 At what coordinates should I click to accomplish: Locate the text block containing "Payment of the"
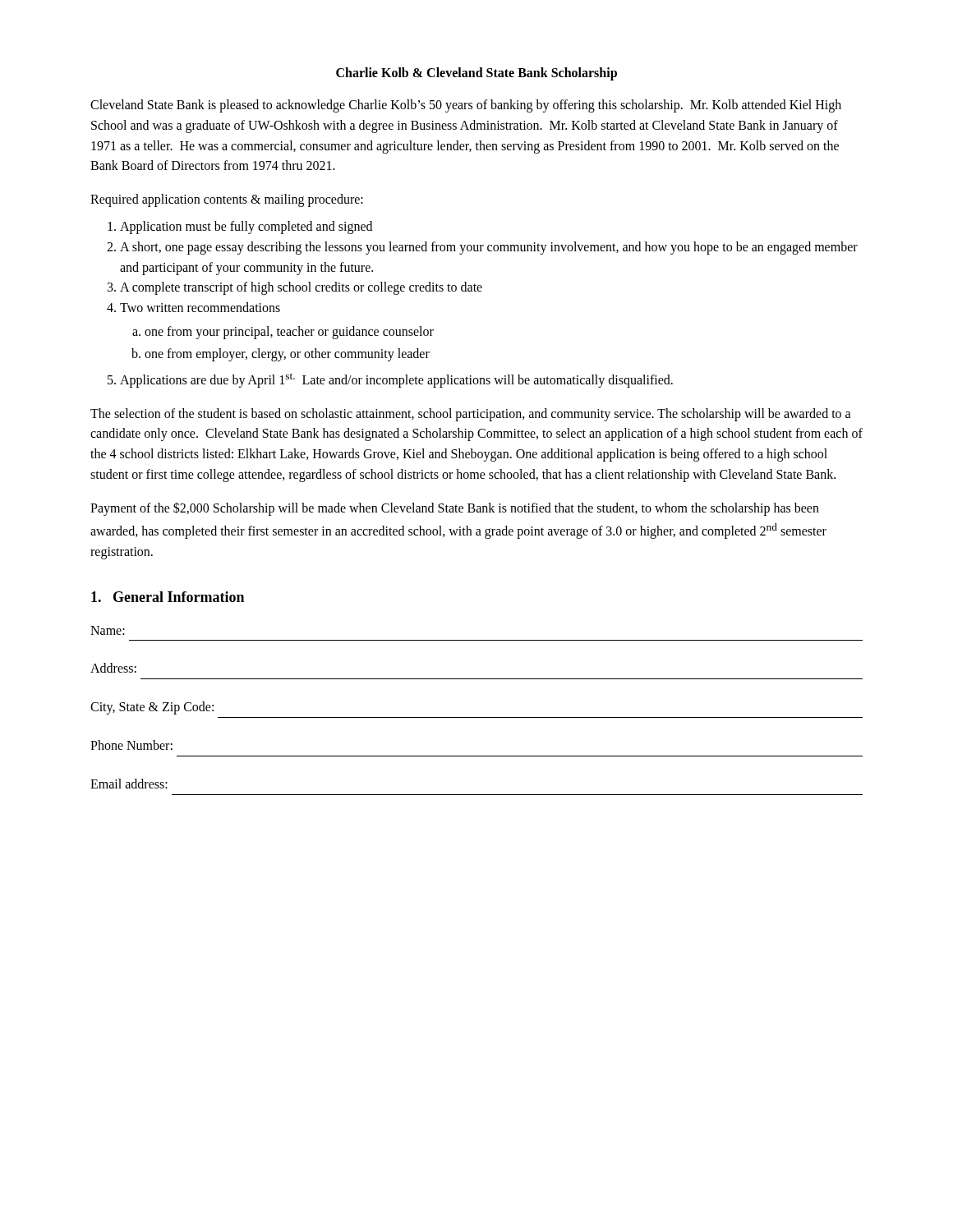pyautogui.click(x=458, y=530)
